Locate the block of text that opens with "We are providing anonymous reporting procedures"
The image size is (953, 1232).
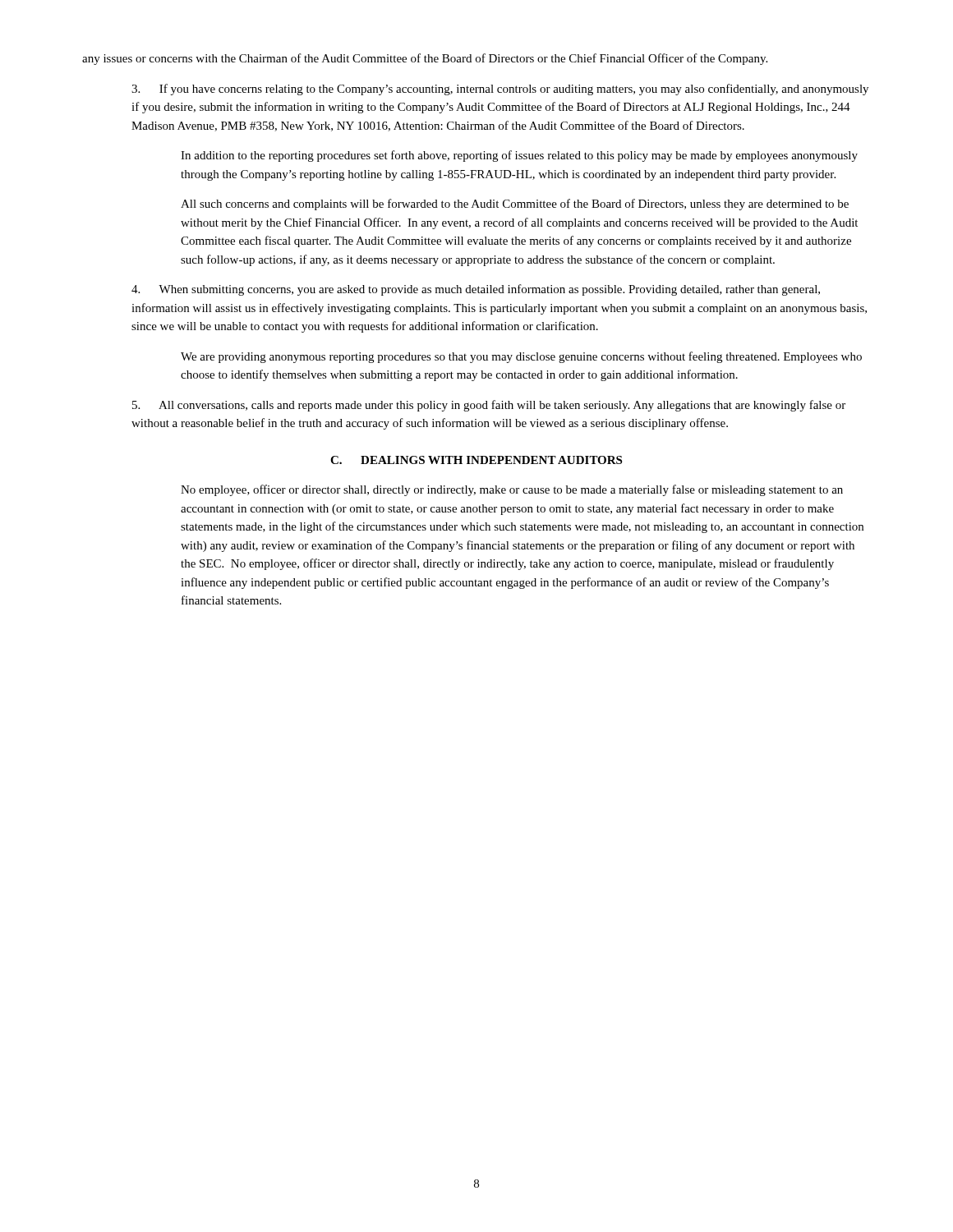click(526, 366)
